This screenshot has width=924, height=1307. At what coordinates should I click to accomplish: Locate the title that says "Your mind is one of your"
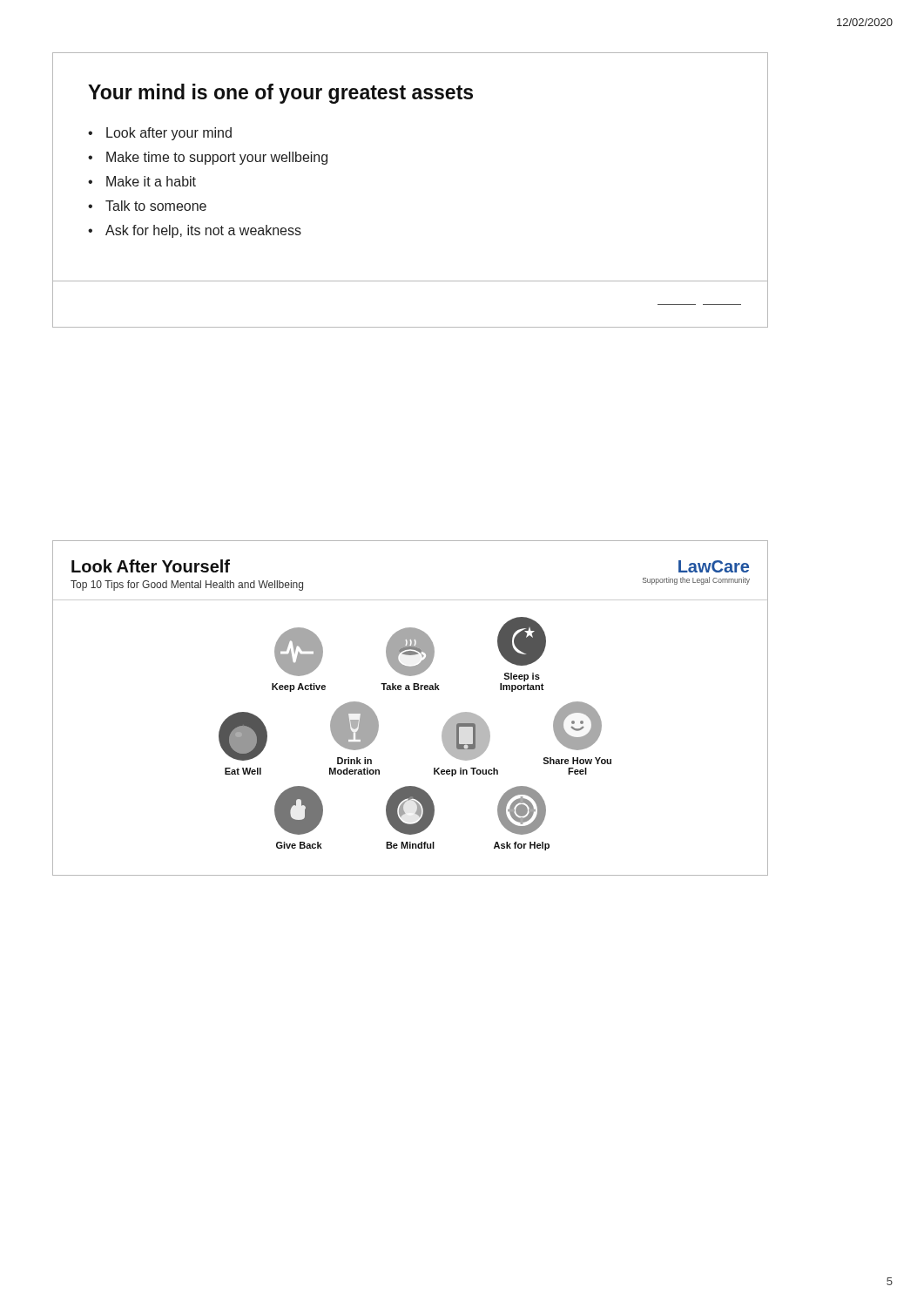pyautogui.click(x=281, y=92)
